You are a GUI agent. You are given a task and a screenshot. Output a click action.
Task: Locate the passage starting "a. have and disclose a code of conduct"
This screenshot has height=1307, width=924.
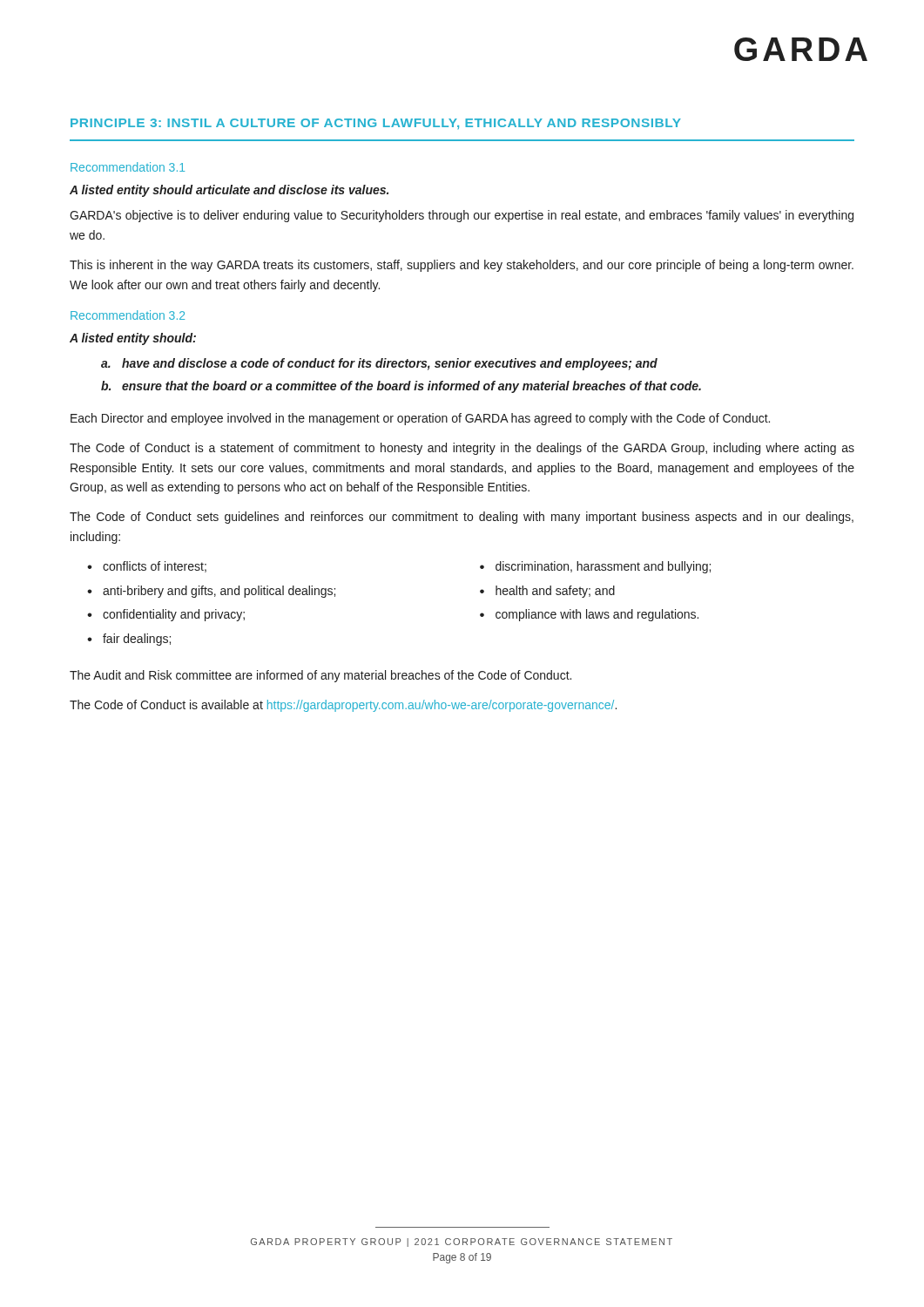(478, 364)
